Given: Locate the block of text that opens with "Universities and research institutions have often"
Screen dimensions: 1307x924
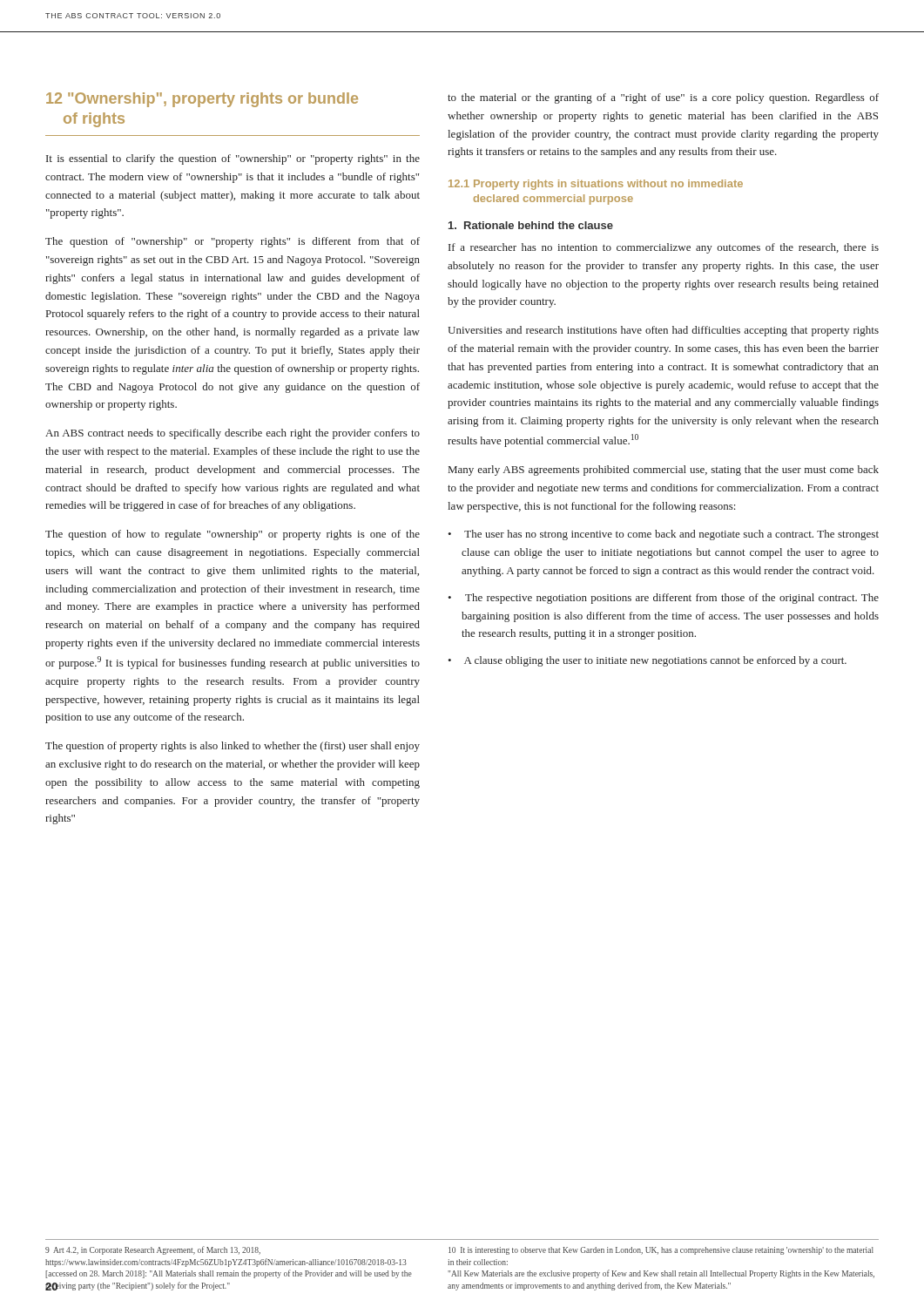Looking at the screenshot, I should (x=663, y=385).
